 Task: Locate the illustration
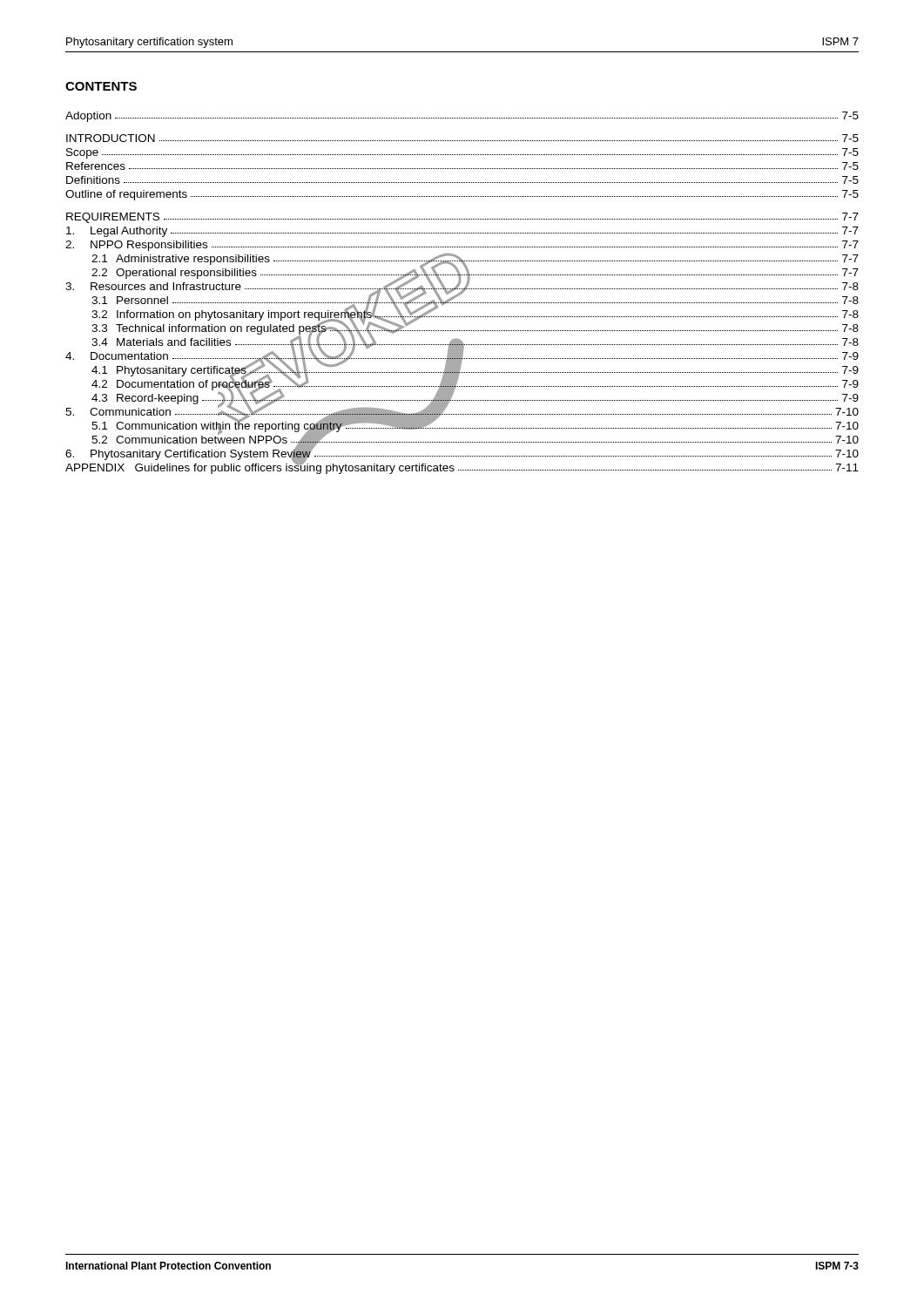point(357,383)
